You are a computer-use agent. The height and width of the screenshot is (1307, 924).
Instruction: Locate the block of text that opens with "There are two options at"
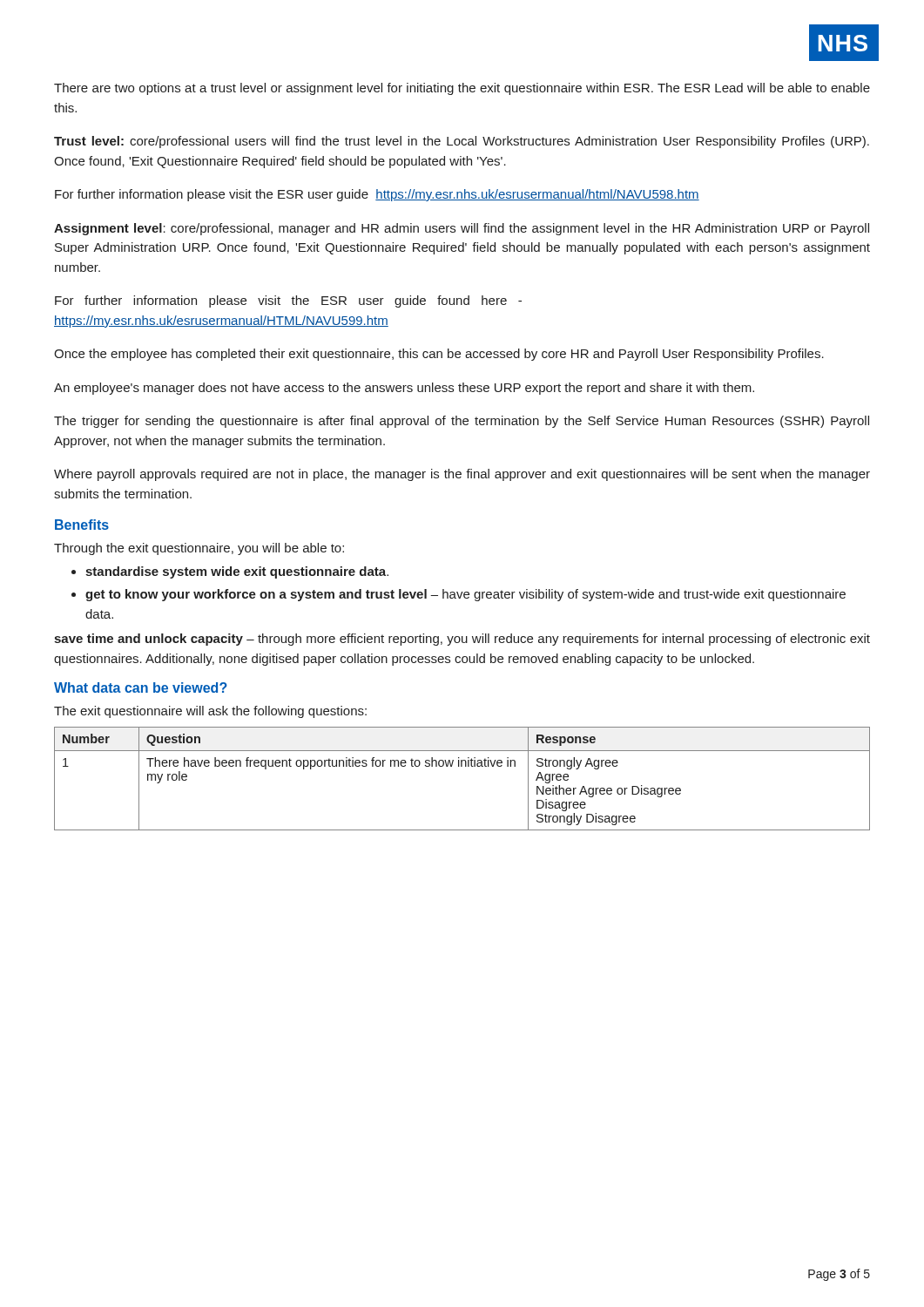(x=462, y=97)
